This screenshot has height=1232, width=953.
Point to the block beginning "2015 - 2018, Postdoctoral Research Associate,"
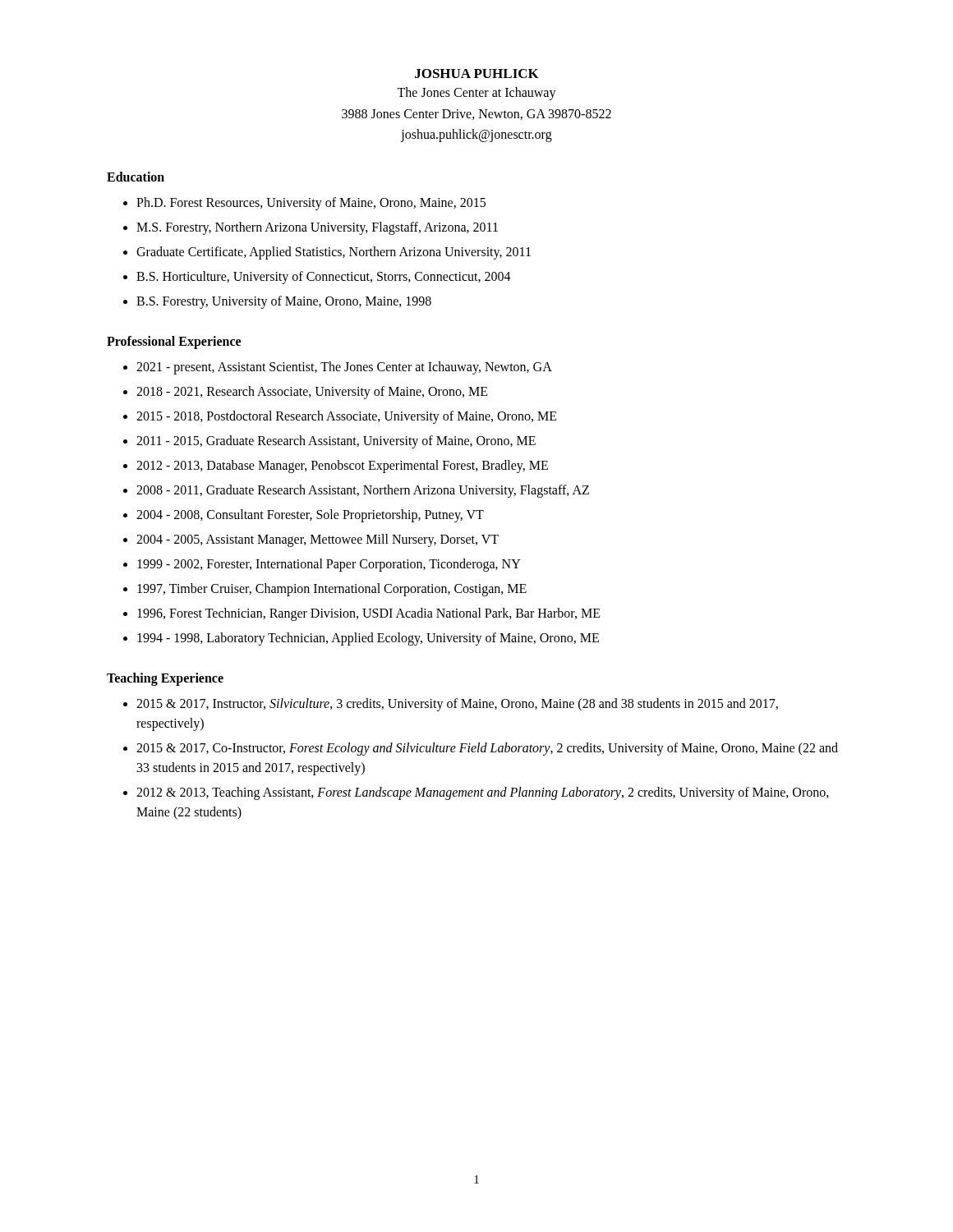(347, 416)
